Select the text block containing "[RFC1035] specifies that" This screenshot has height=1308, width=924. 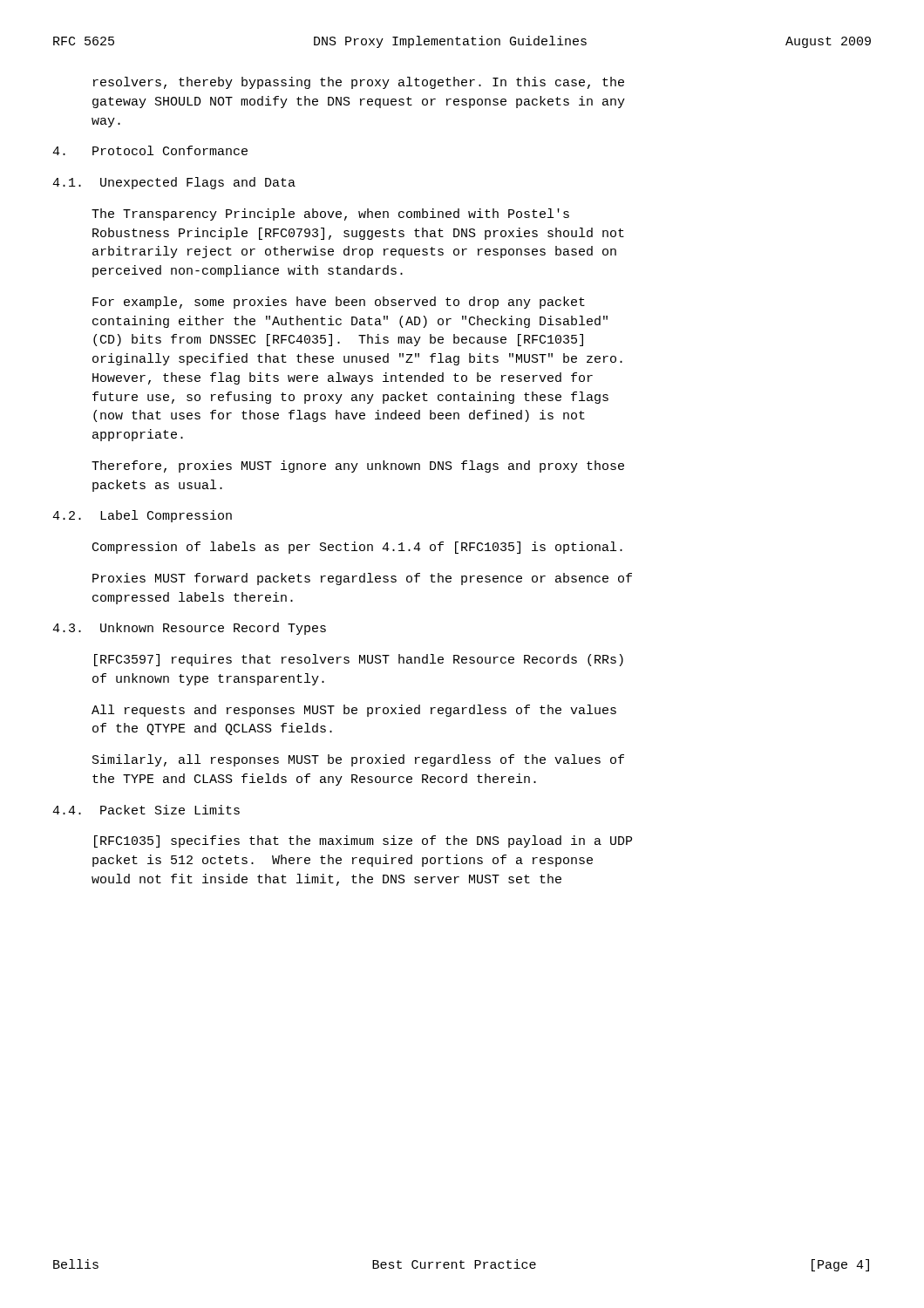(x=362, y=861)
